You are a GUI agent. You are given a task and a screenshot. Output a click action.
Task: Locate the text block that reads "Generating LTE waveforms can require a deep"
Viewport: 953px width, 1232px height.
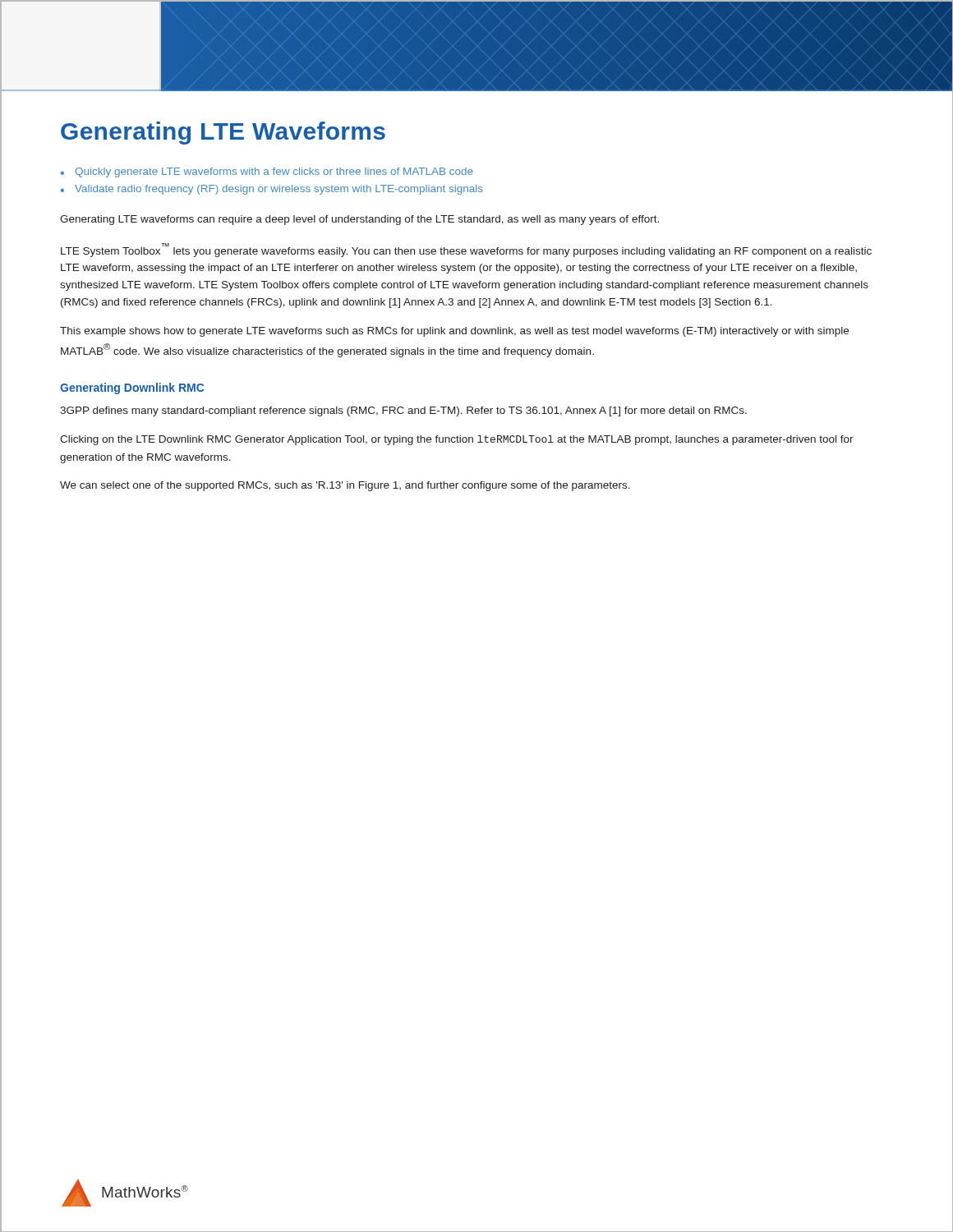(x=360, y=219)
